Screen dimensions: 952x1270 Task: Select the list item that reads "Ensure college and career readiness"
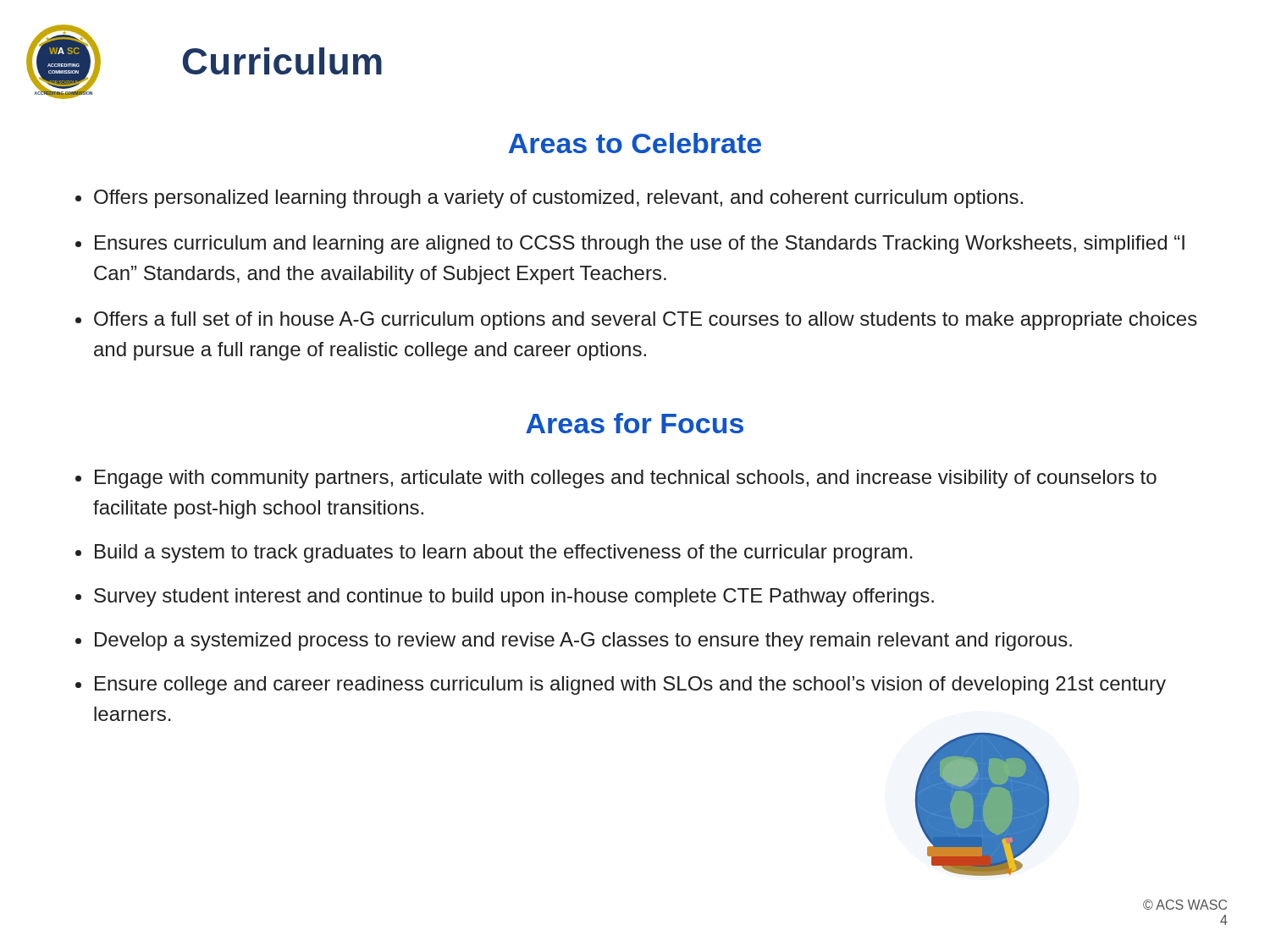656,699
